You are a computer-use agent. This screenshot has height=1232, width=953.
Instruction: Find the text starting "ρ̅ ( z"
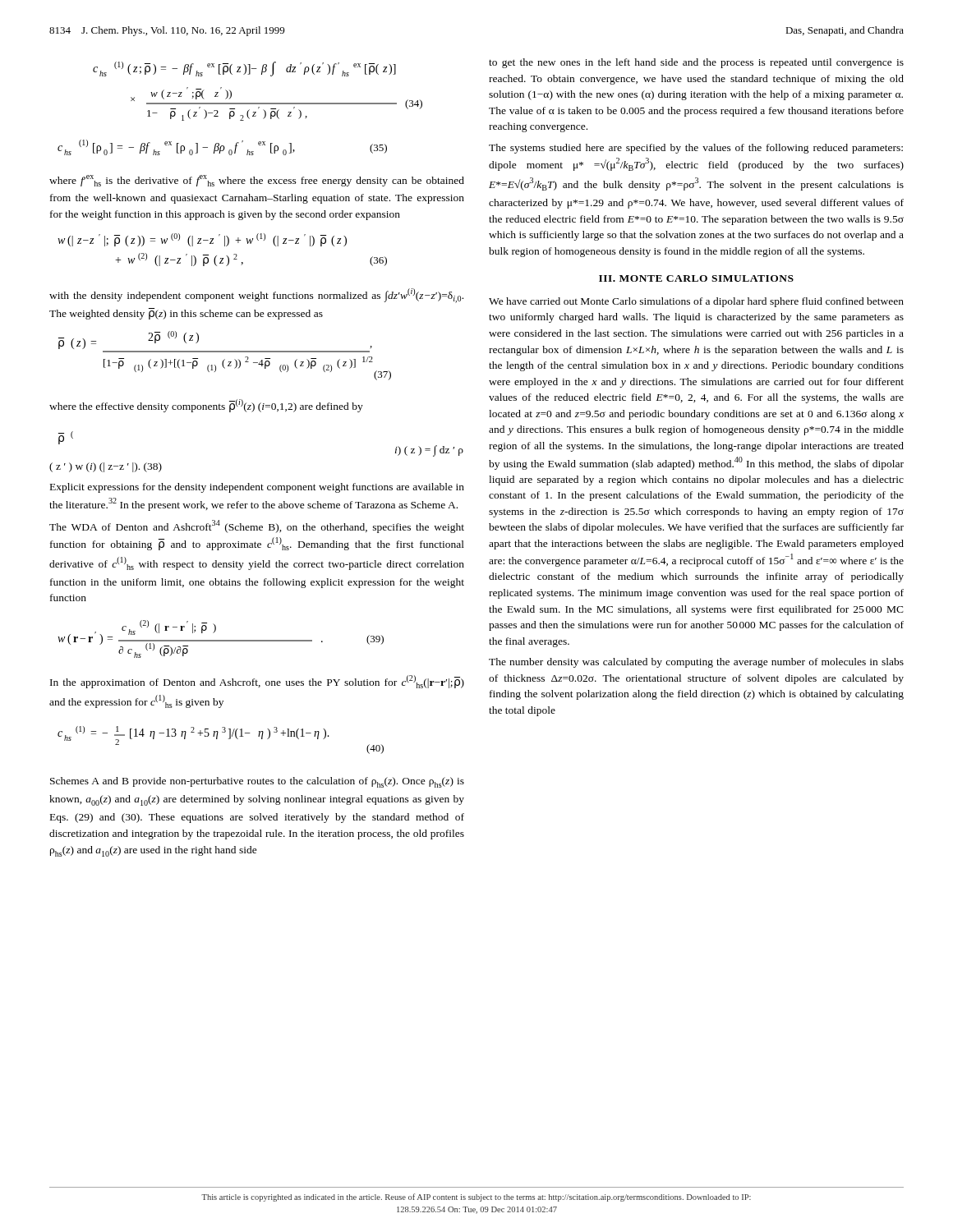(222, 357)
